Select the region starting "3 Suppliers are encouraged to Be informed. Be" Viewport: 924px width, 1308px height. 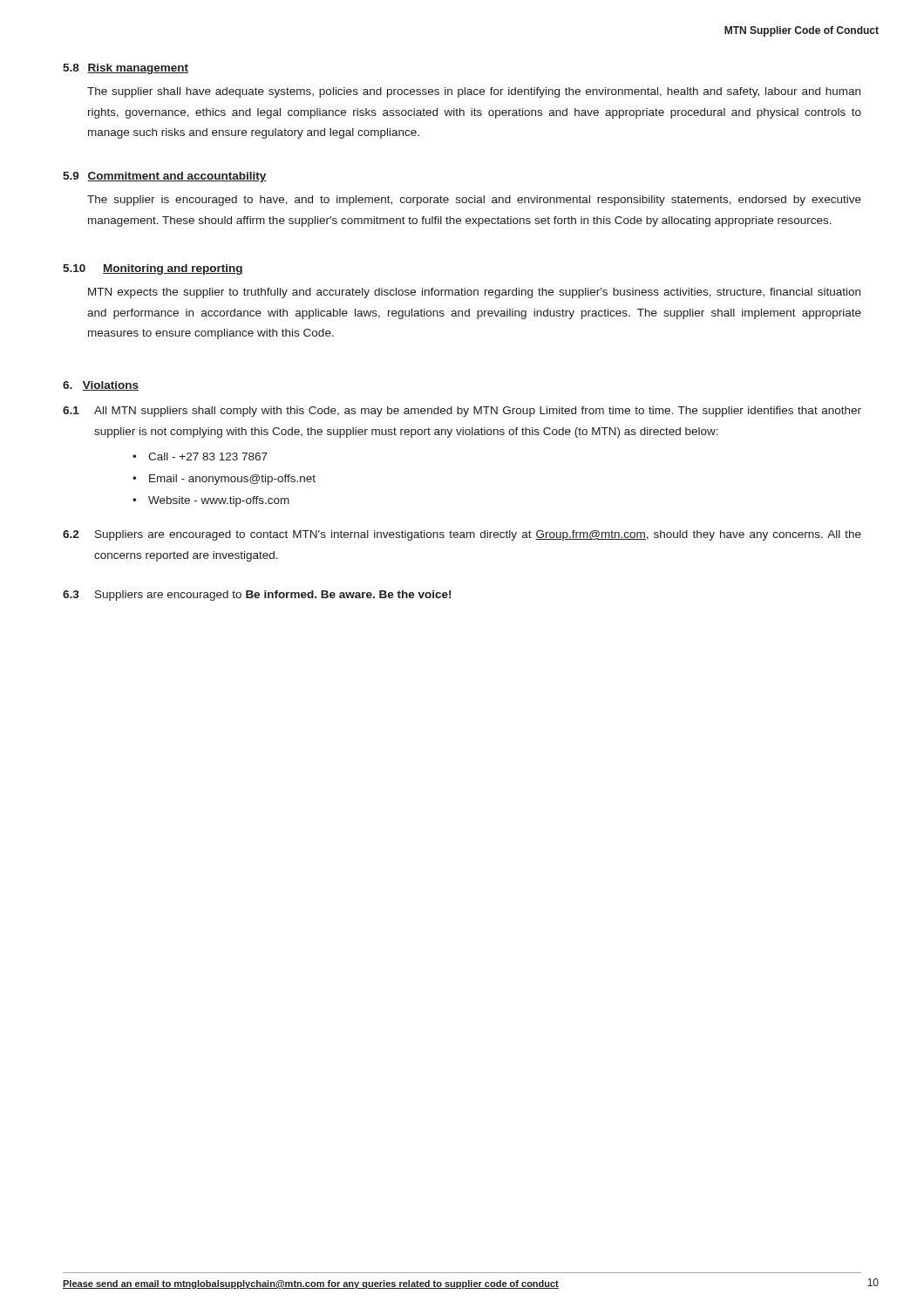[x=257, y=596]
